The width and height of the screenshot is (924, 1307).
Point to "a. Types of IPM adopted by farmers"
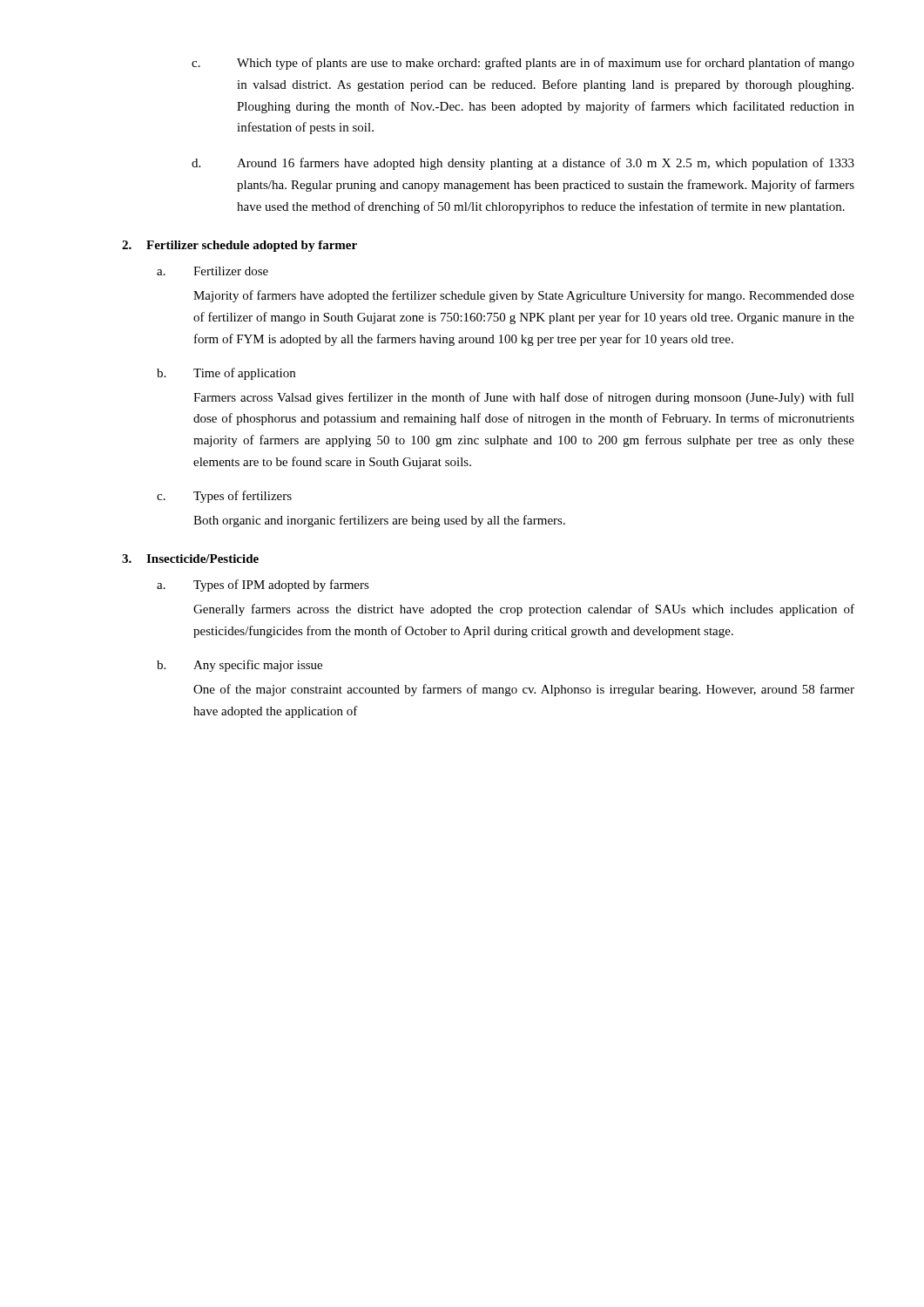263,585
